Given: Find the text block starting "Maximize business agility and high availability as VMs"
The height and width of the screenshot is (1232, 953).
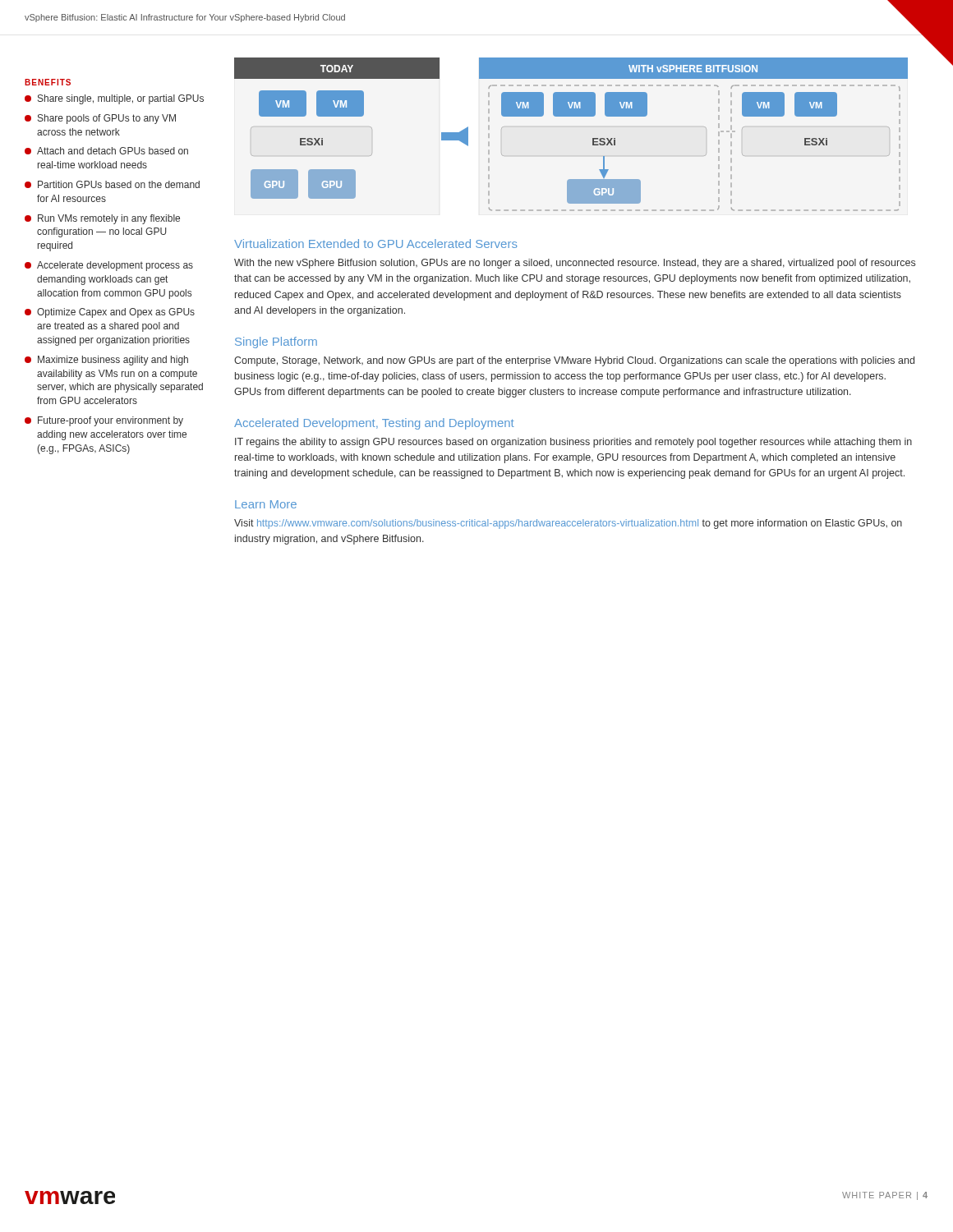Looking at the screenshot, I should pyautogui.click(x=115, y=381).
